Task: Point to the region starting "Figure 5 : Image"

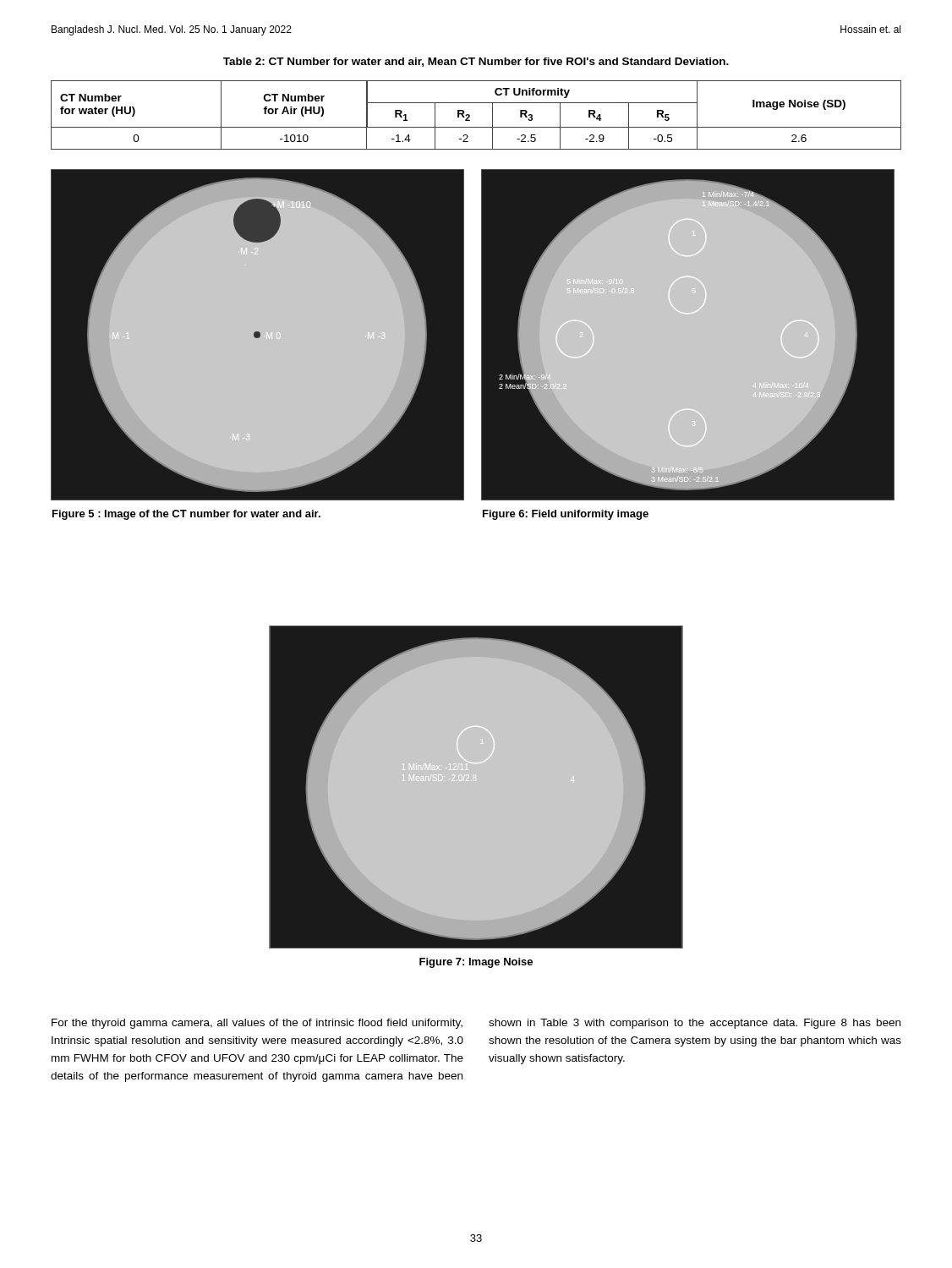Action: coord(186,514)
